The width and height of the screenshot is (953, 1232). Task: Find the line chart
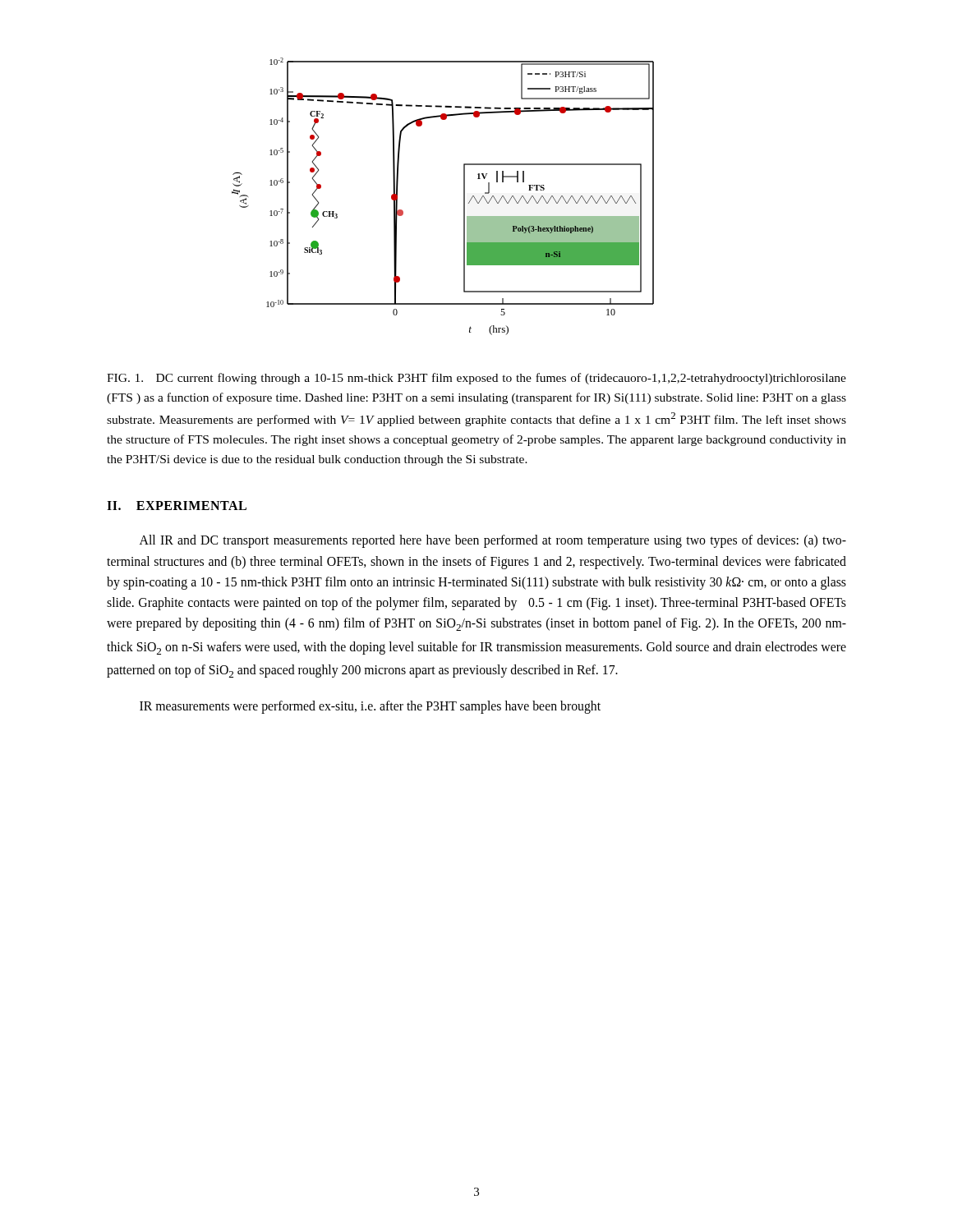coord(476,201)
